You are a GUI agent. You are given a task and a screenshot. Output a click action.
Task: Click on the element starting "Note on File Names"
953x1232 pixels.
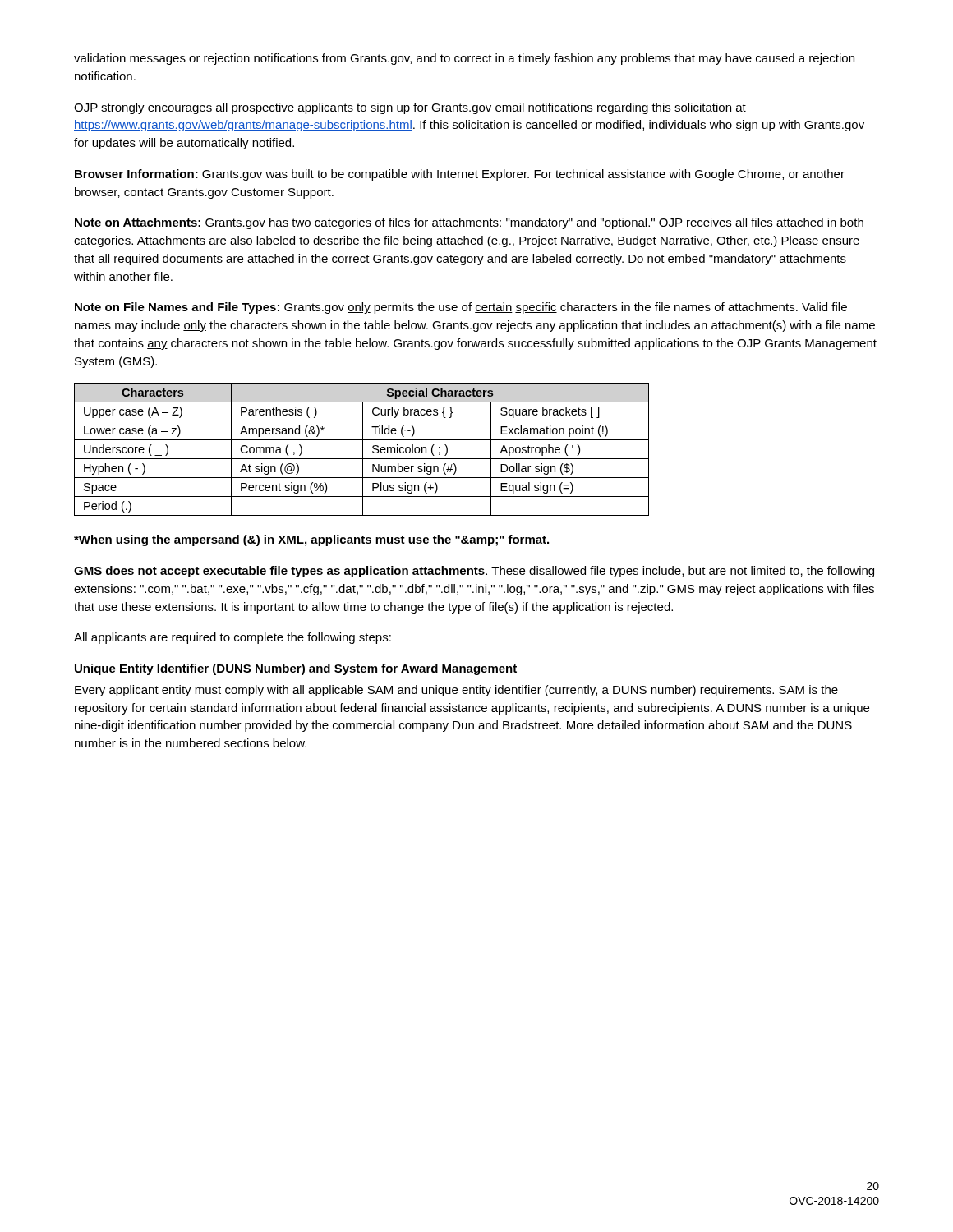(475, 334)
